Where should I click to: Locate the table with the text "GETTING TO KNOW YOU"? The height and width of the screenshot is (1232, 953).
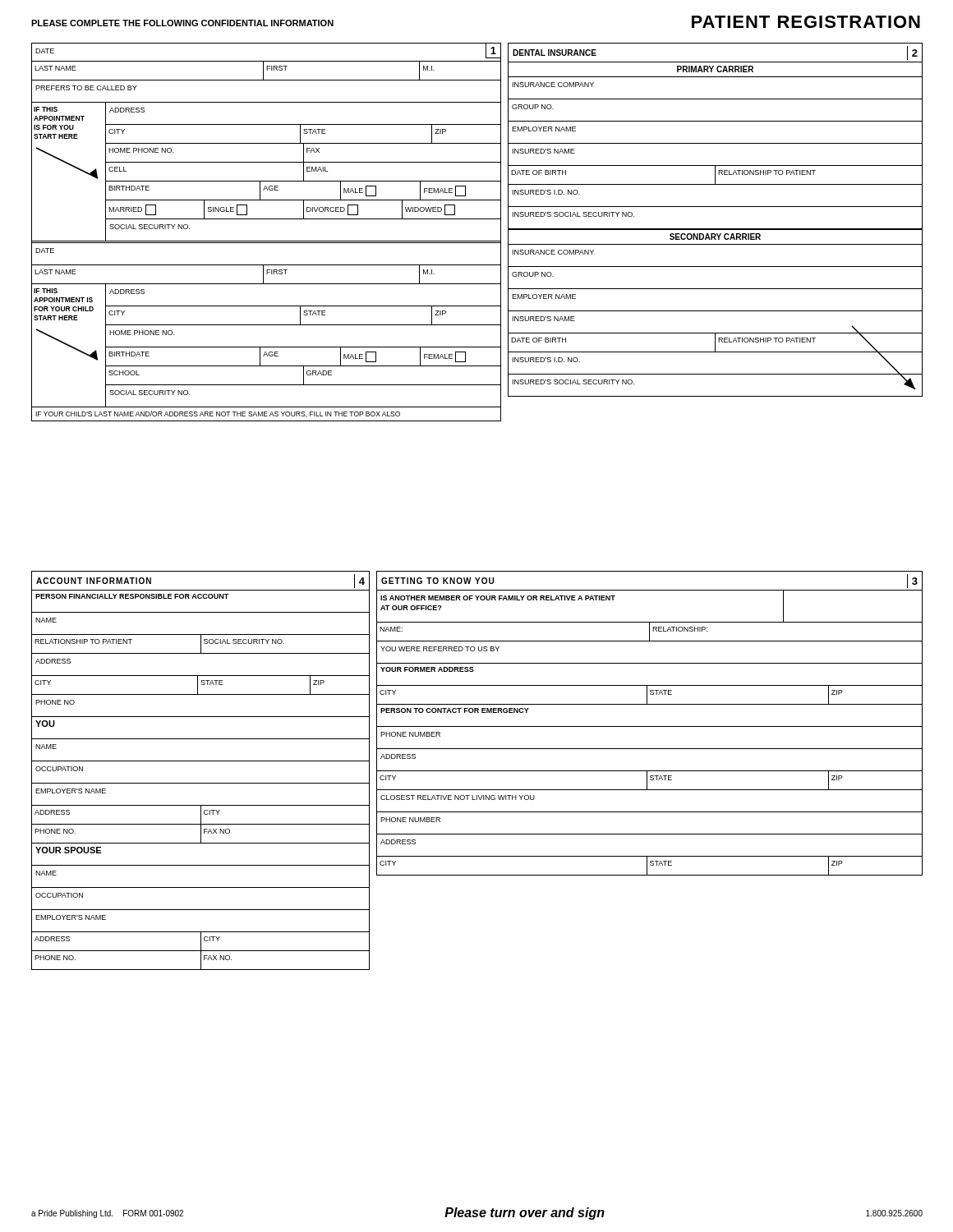[x=649, y=723]
